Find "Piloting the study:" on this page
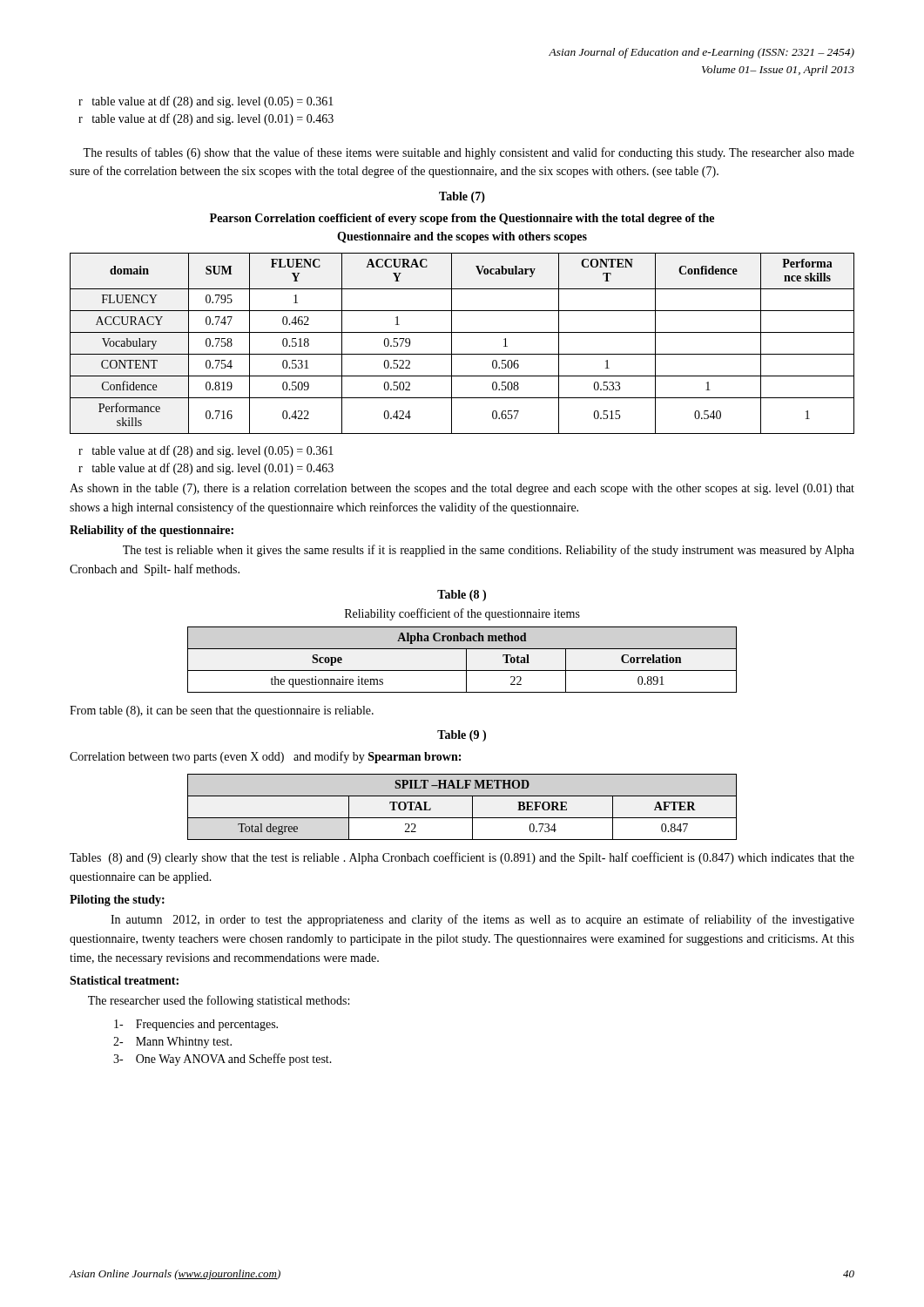Image resolution: width=924 pixels, height=1307 pixels. point(117,900)
